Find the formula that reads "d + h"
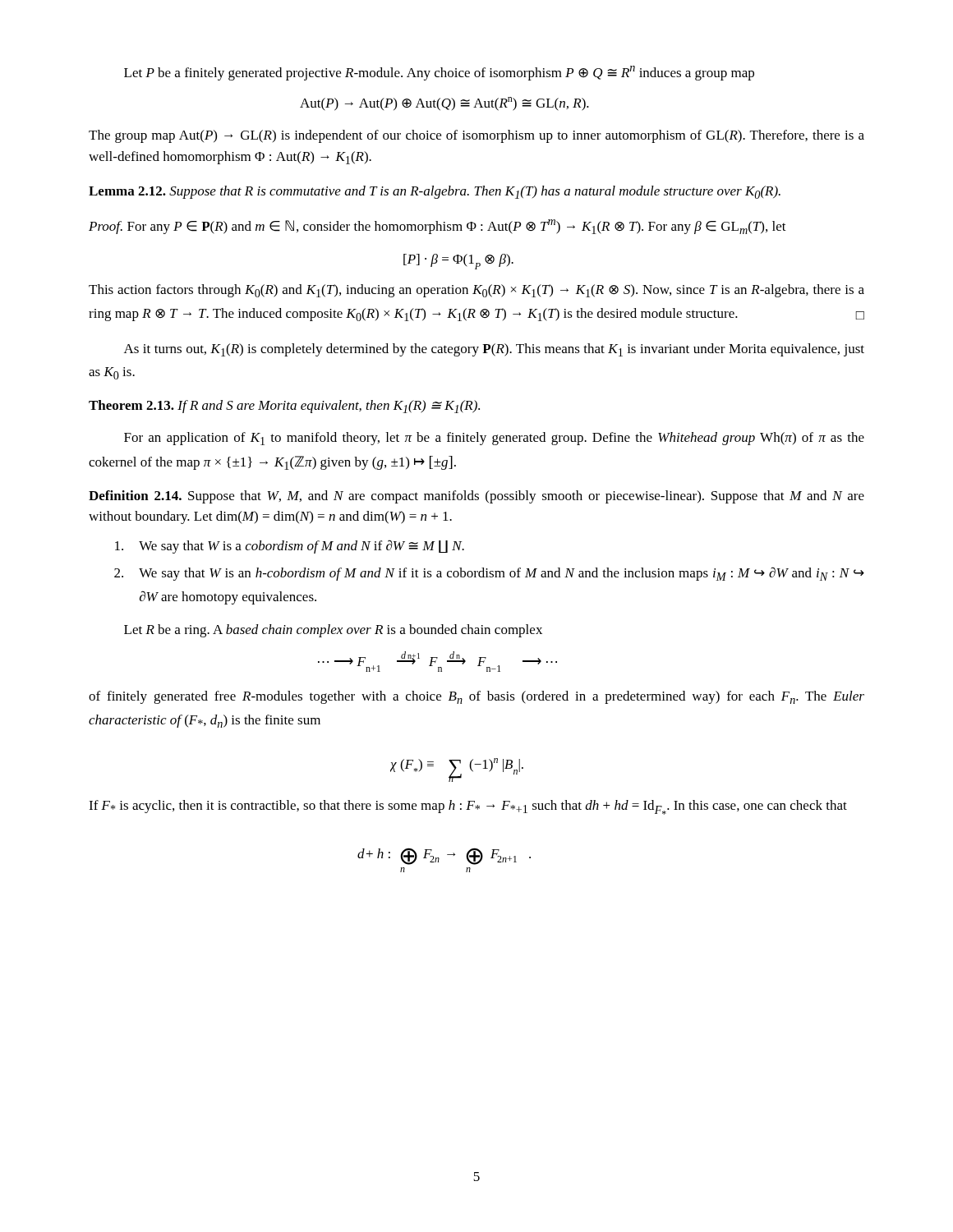 point(476,853)
